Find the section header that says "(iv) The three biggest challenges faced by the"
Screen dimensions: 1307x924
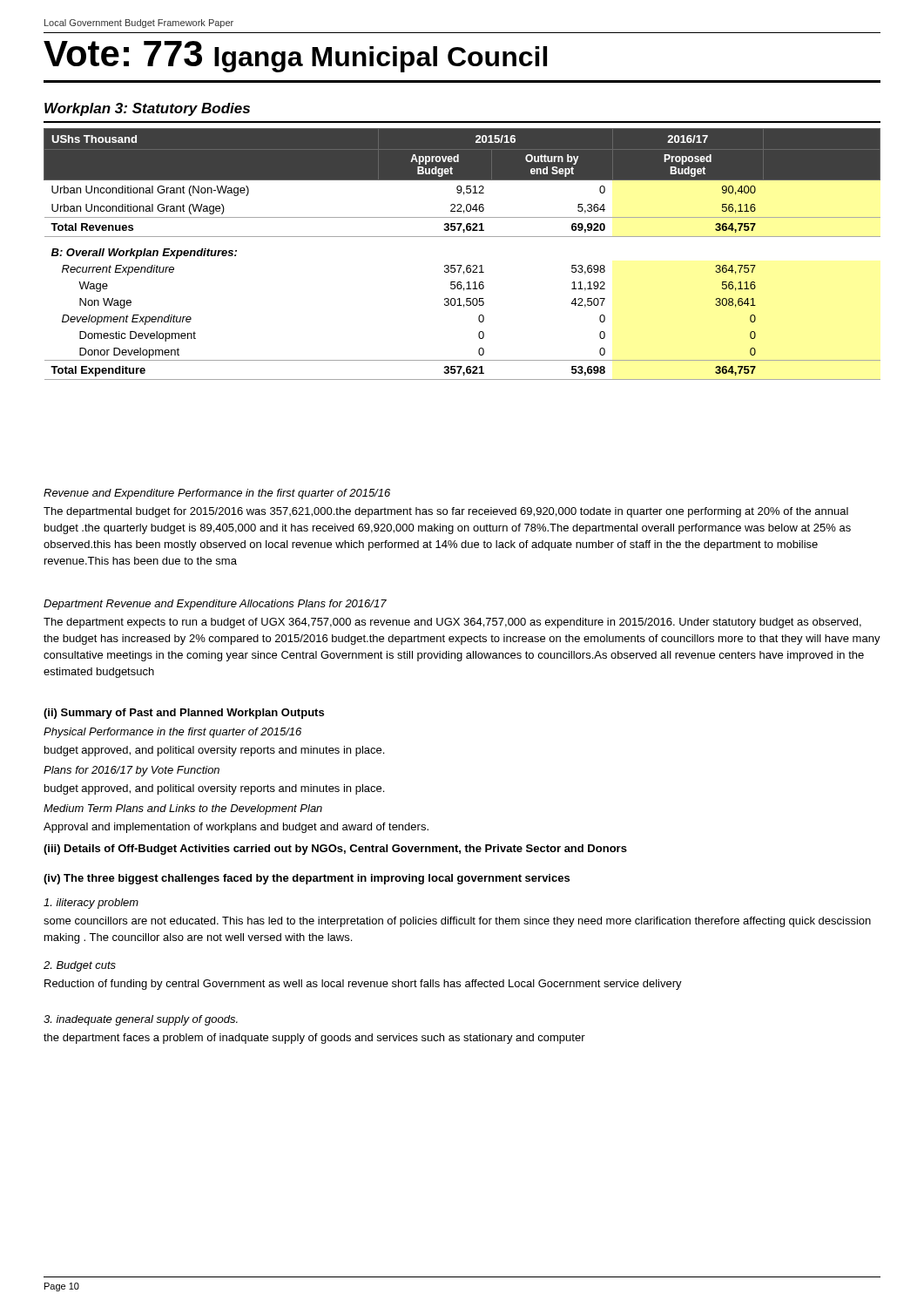tap(307, 878)
